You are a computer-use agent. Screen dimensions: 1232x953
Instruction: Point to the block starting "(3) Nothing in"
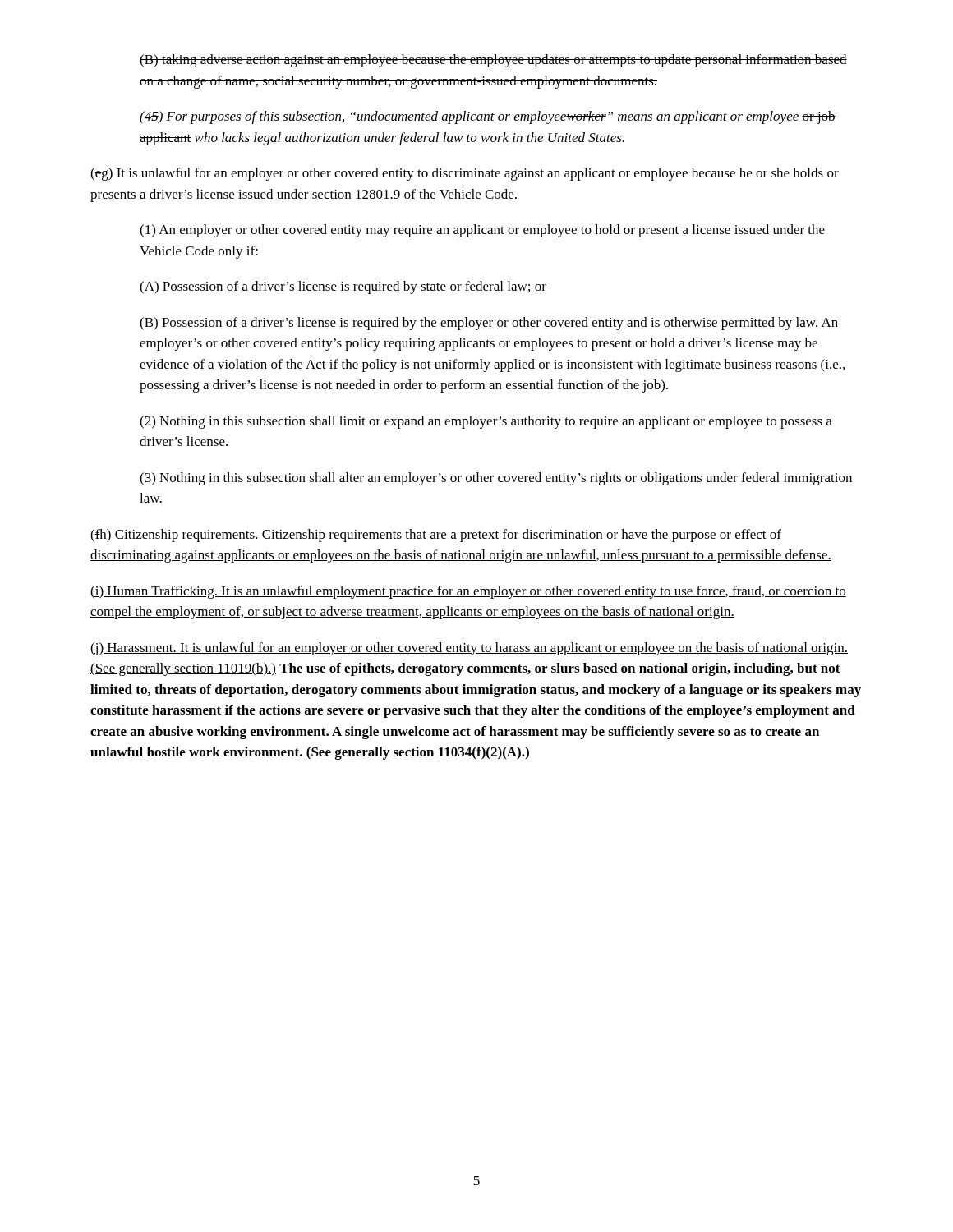click(x=496, y=488)
